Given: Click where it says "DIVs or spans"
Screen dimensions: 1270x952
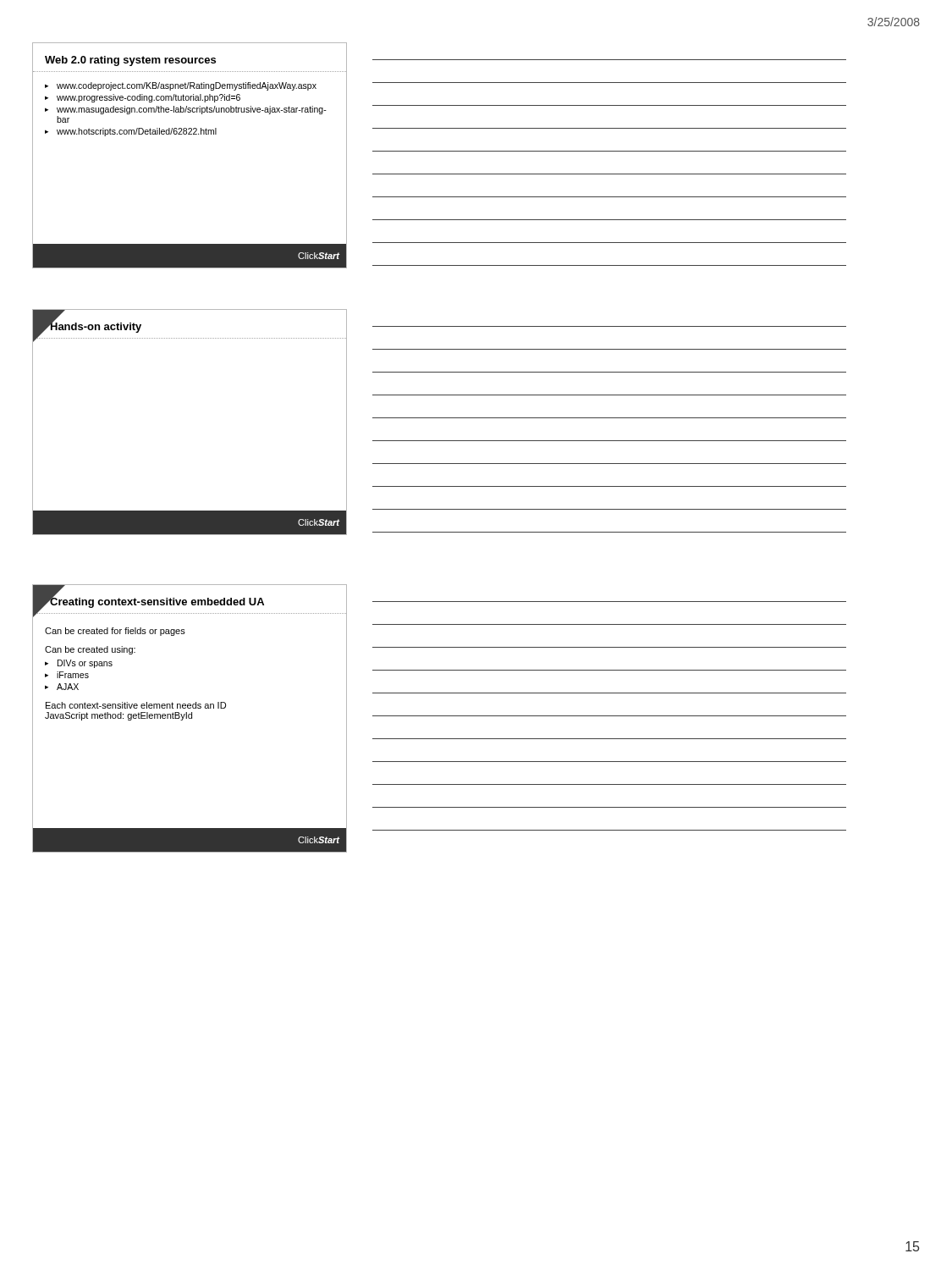Looking at the screenshot, I should (85, 663).
